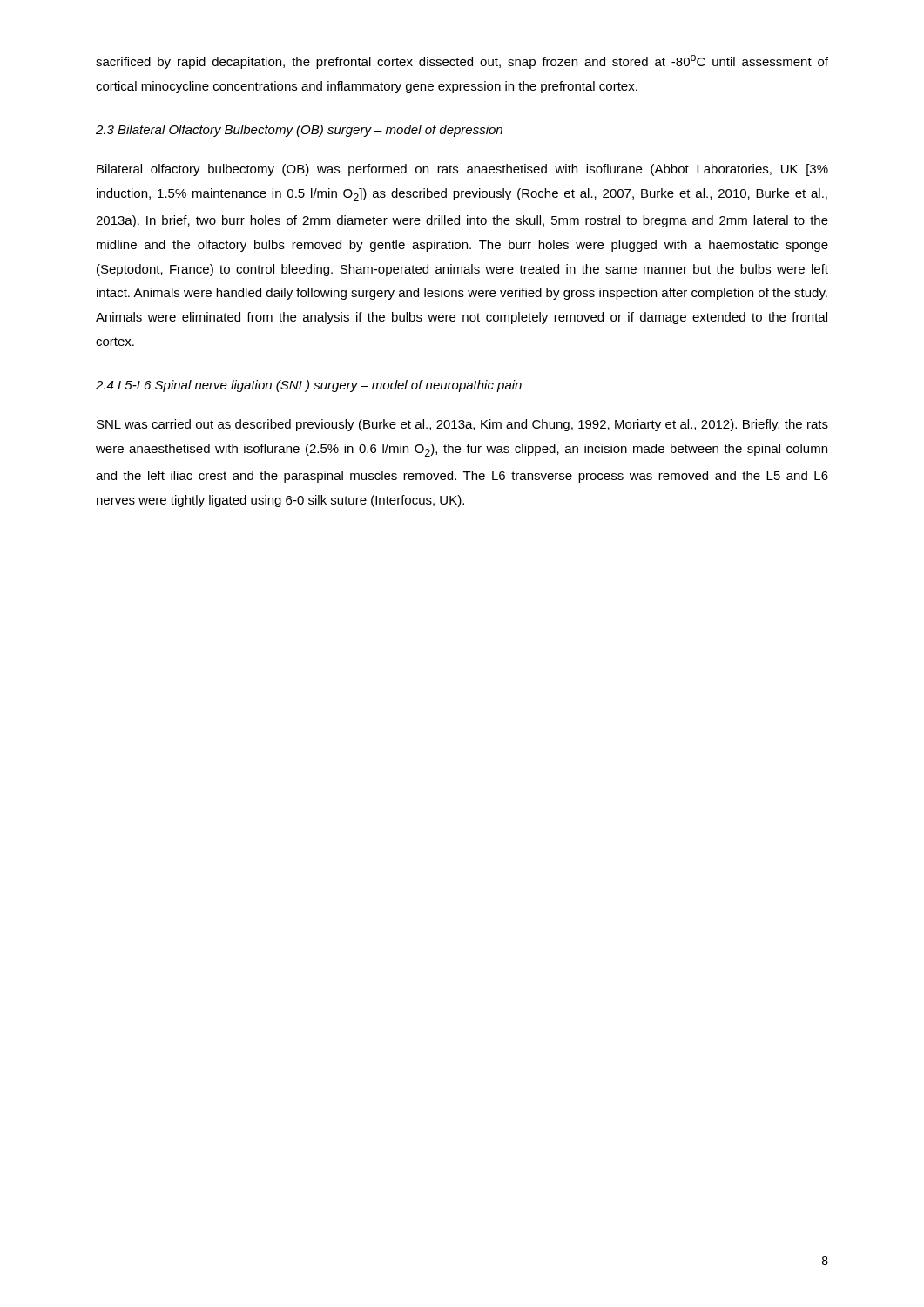
Task: Locate the section header that opens with "2.3 Bilateral Olfactory Bulbectomy (OB)"
Action: tap(299, 129)
